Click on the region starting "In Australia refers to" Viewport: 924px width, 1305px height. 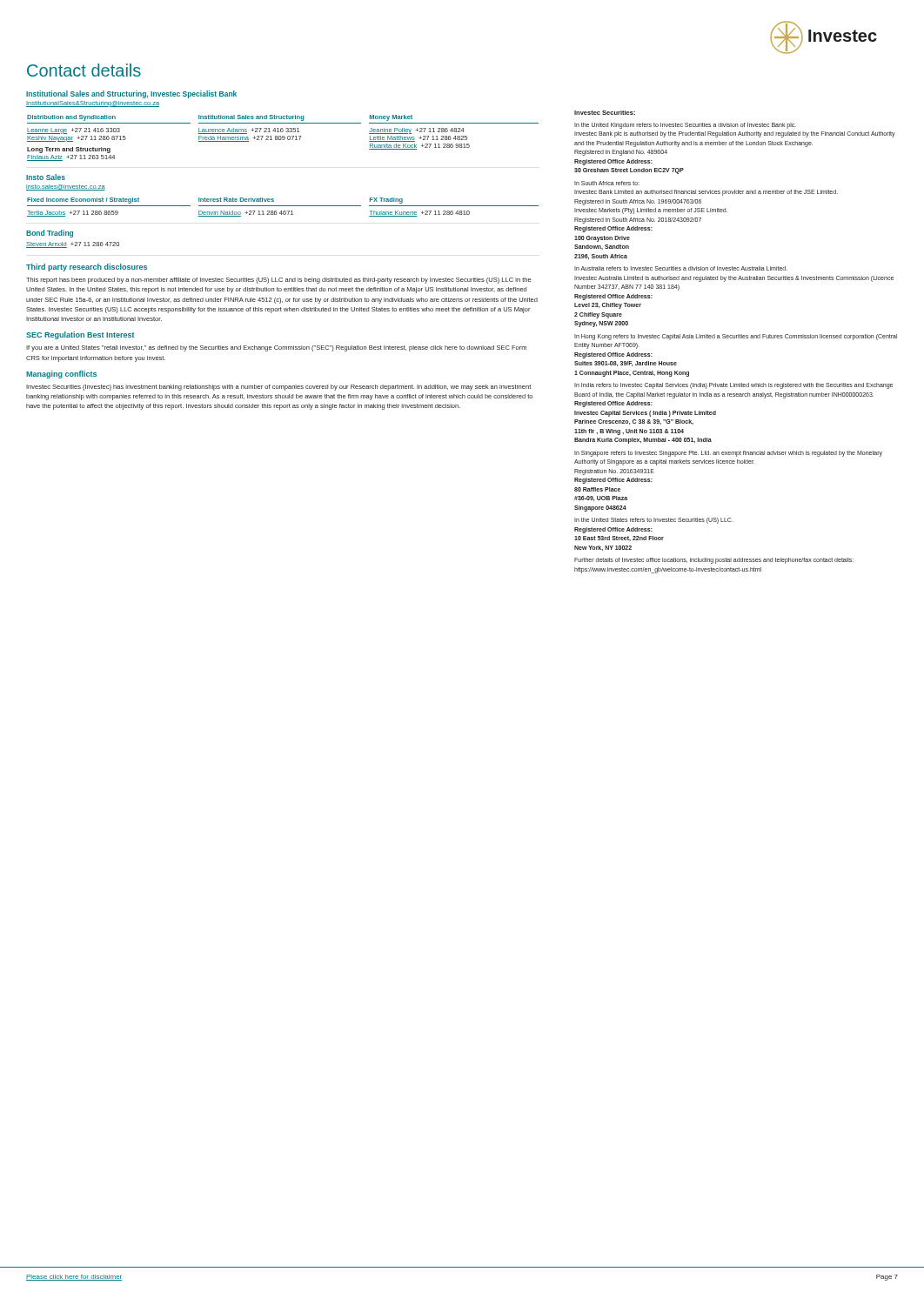pos(681,268)
